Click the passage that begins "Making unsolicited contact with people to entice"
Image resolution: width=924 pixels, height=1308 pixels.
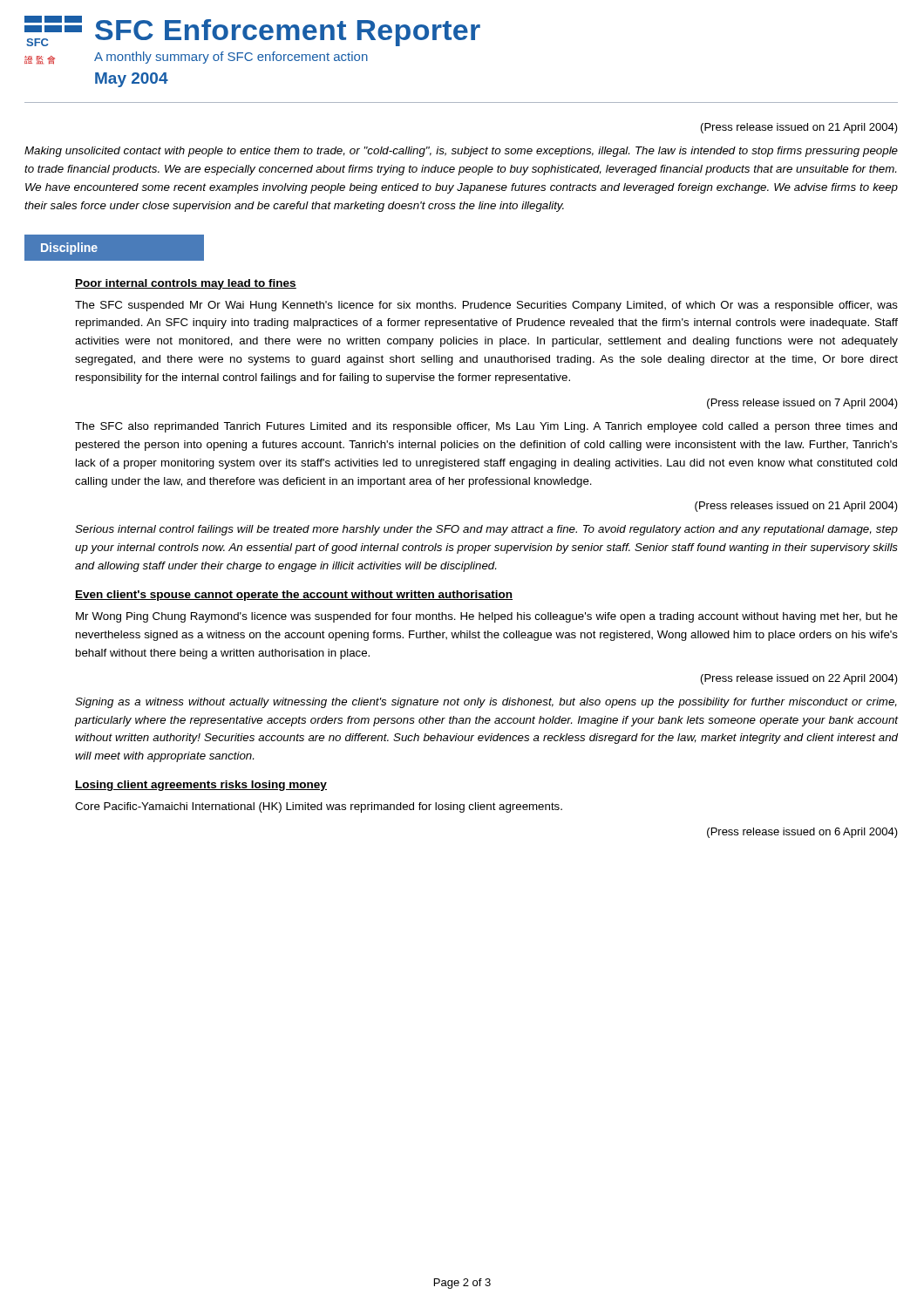461,178
